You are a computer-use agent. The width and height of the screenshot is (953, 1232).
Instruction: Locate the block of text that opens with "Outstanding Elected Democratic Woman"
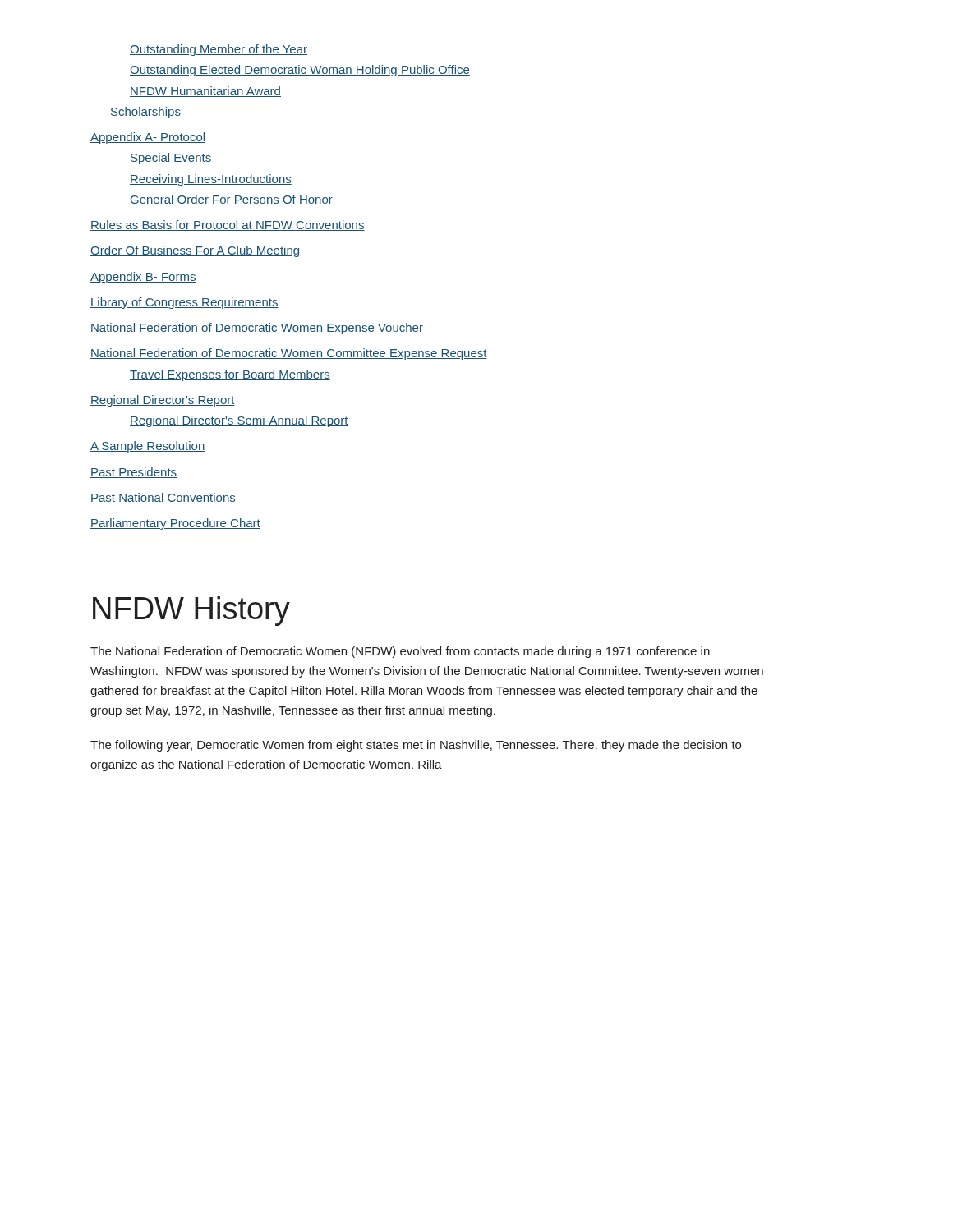pos(300,70)
